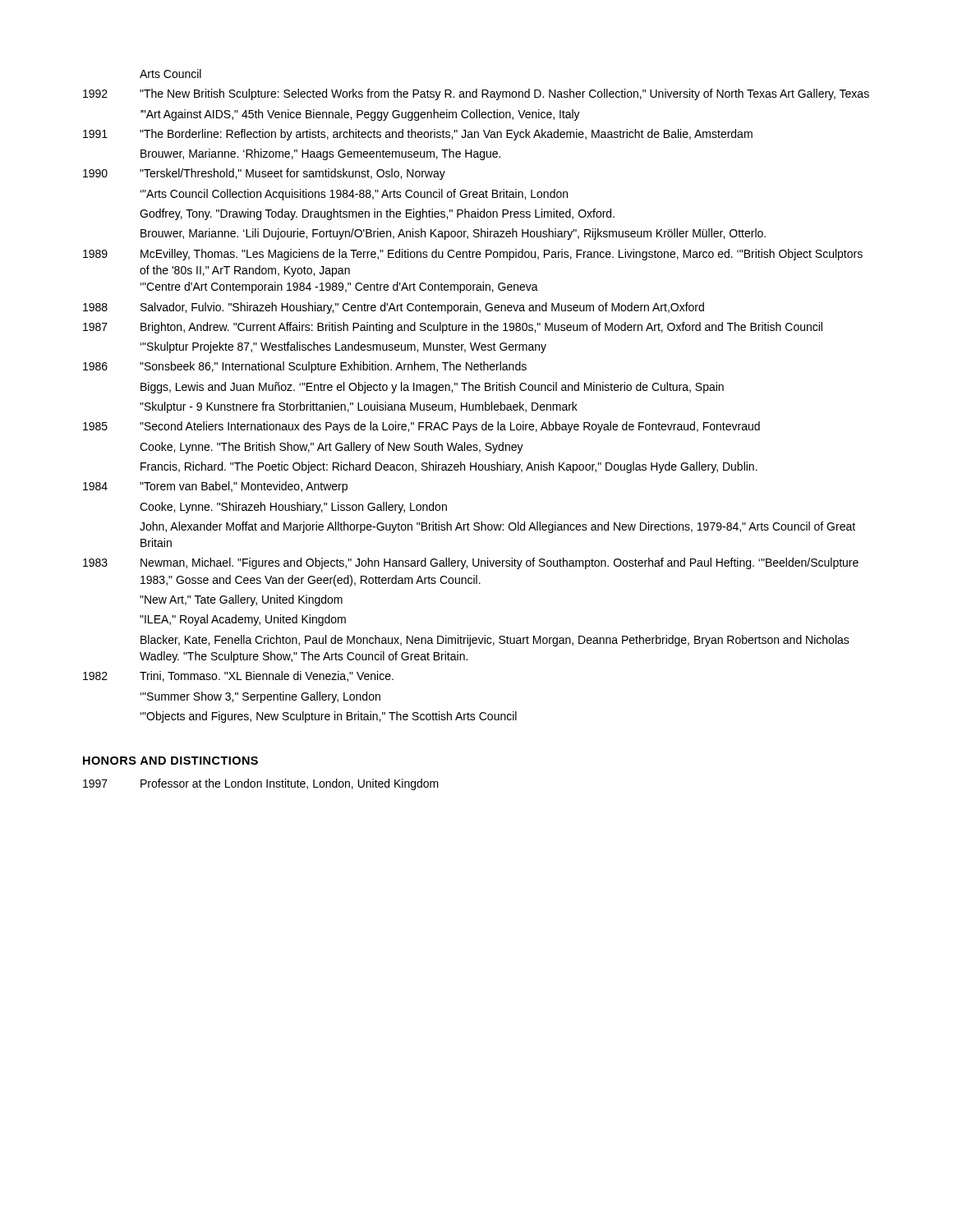Find the block starting "Cooke, Lynne. "The British Show," Art"
Screen dimensions: 1232x953
(476, 447)
